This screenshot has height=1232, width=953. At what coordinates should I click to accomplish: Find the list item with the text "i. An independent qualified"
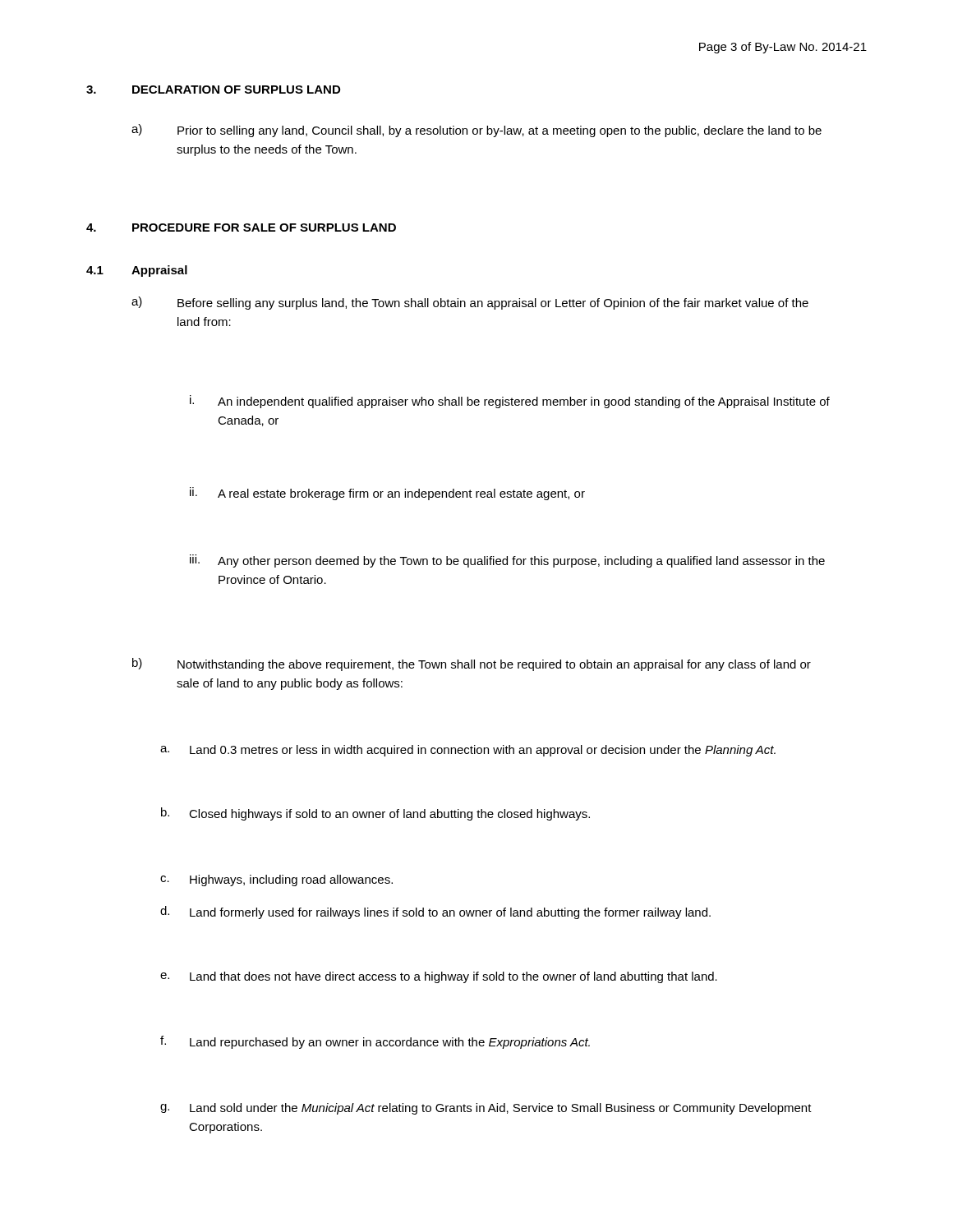tap(509, 411)
